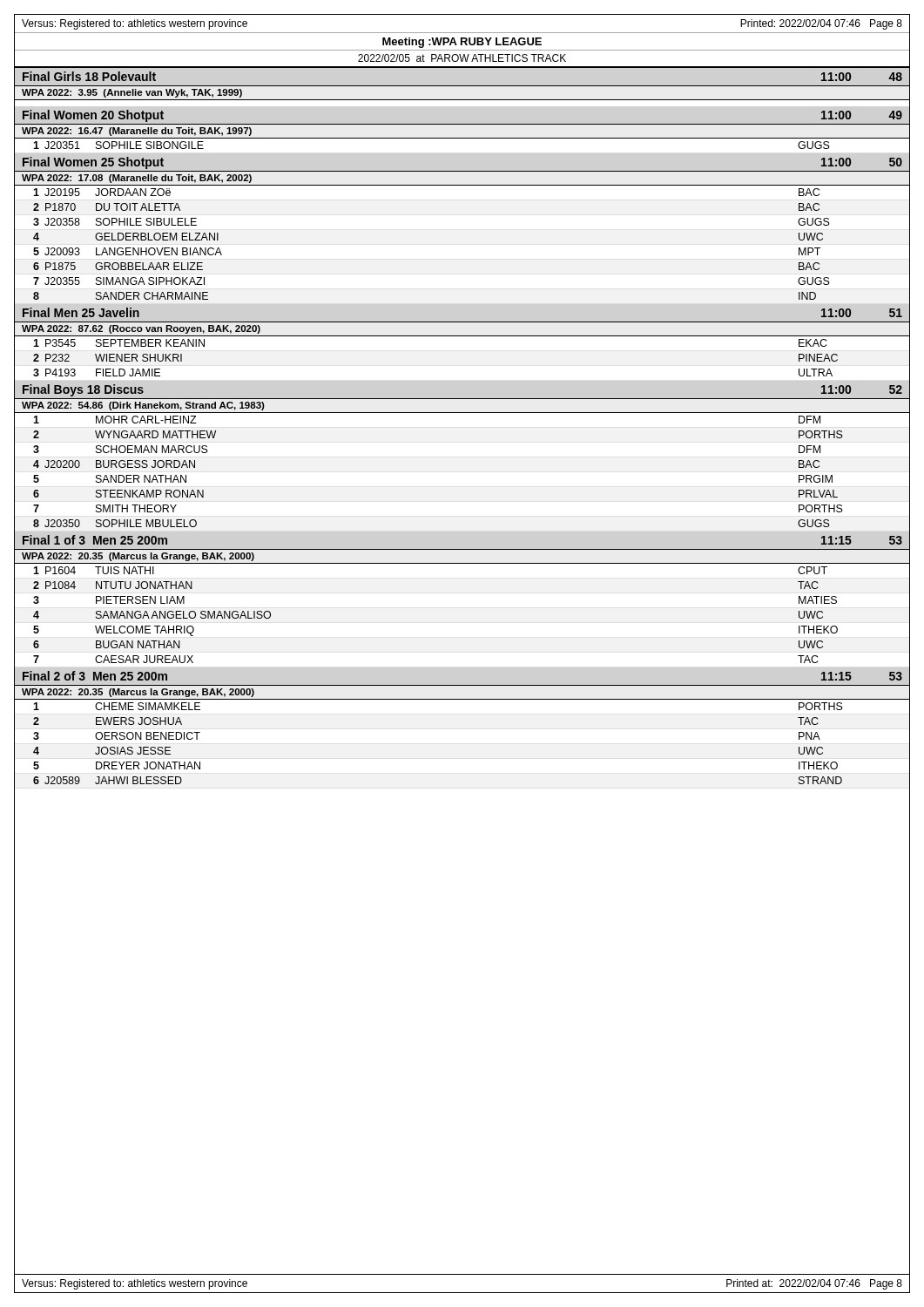The height and width of the screenshot is (1307, 924).
Task: Select the table that reads "1 J20195 JORDAAN ZOë"
Action: (462, 245)
